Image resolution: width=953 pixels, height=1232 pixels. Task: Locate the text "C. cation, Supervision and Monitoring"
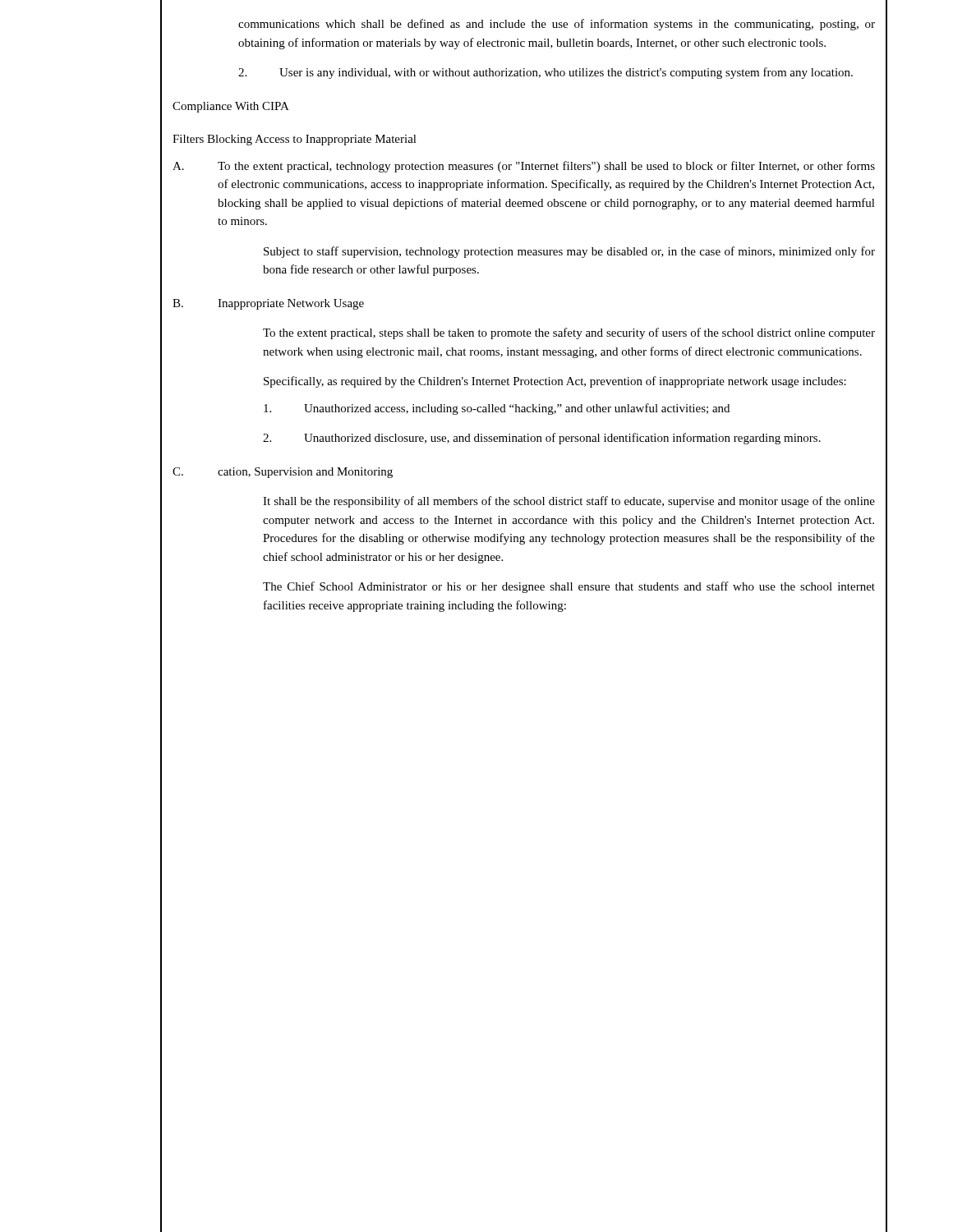coord(283,473)
